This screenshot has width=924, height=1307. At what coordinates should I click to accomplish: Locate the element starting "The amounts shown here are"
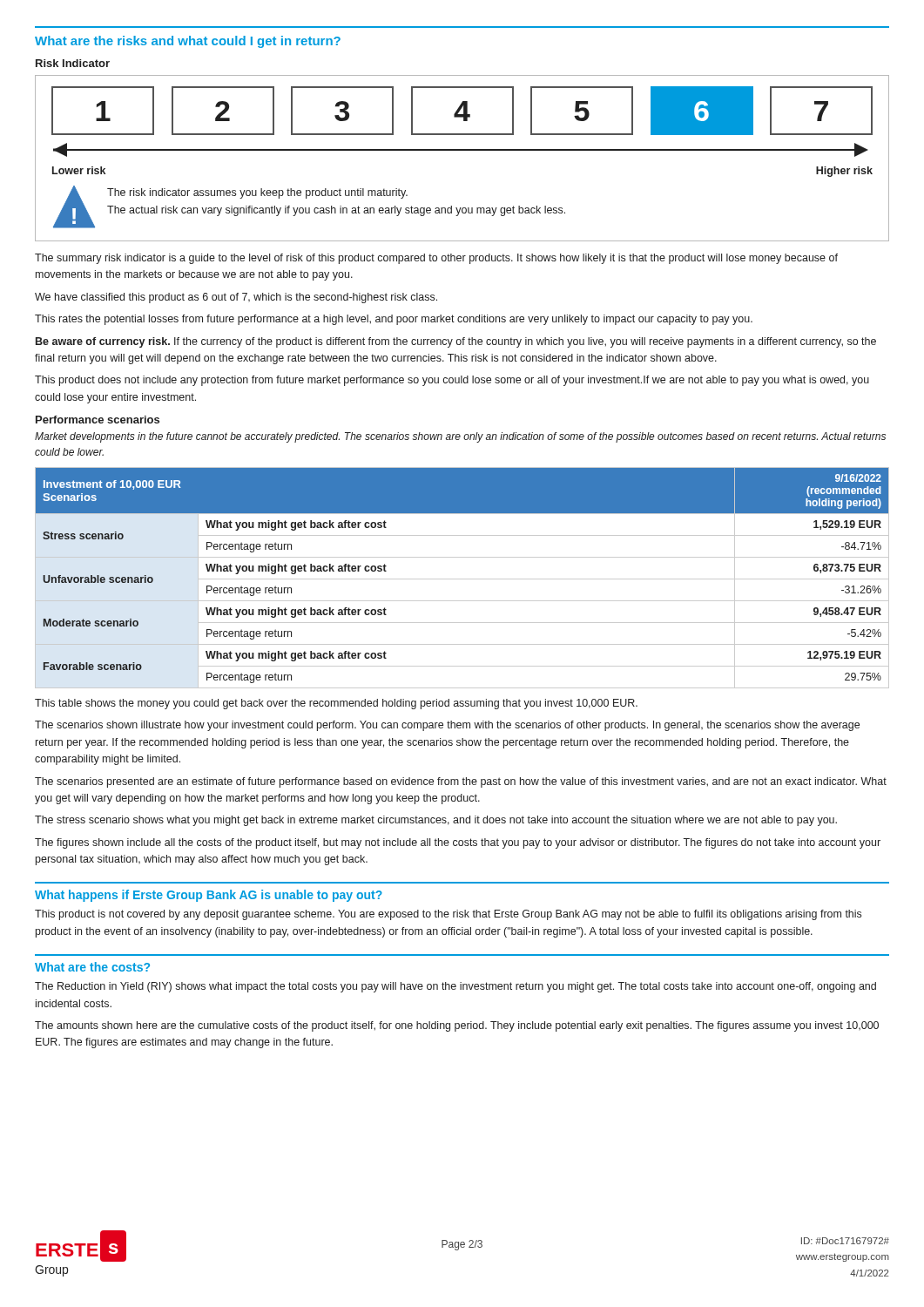pos(457,1034)
